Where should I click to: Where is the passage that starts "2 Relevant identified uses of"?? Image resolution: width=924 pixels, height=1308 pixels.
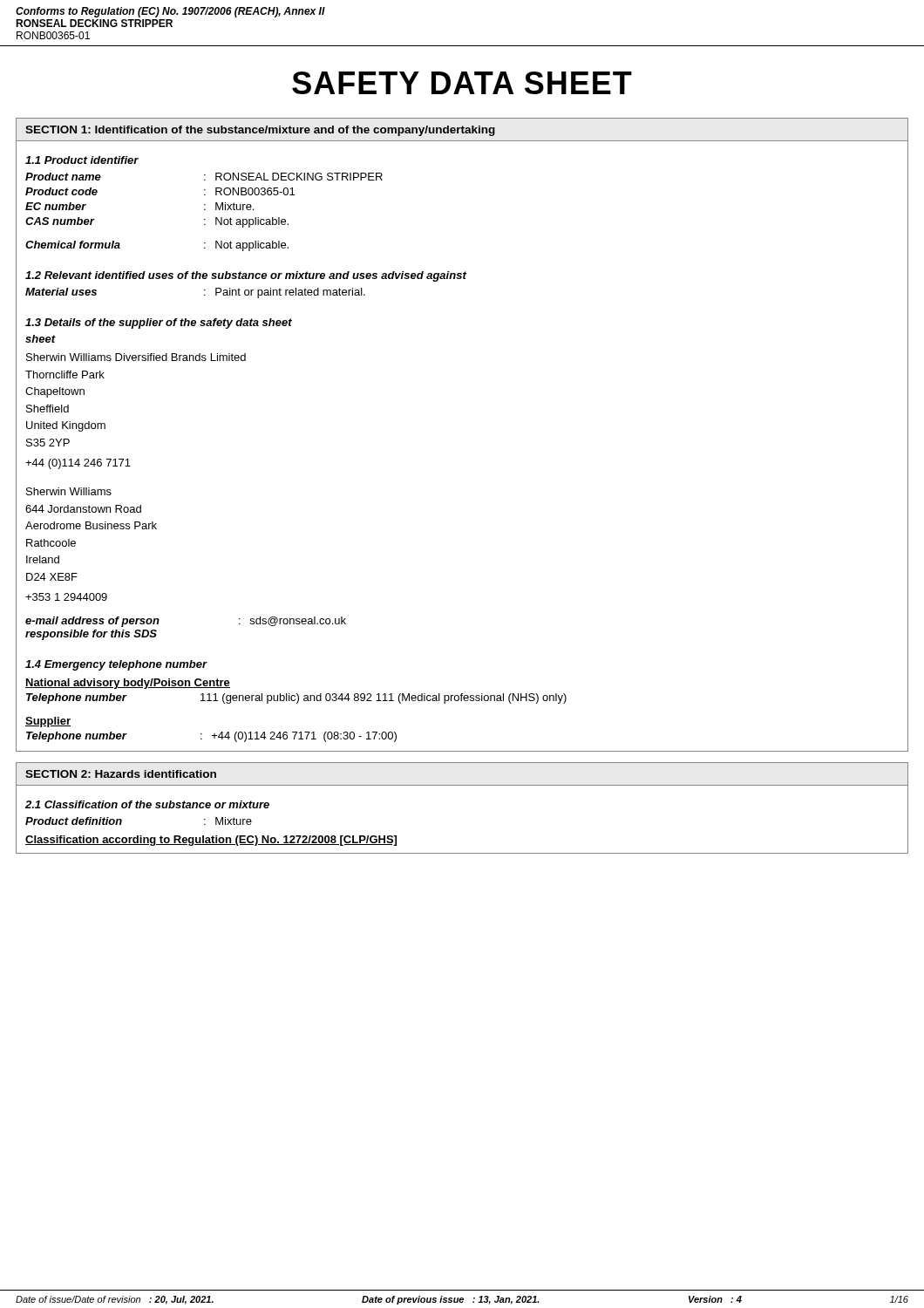(462, 283)
